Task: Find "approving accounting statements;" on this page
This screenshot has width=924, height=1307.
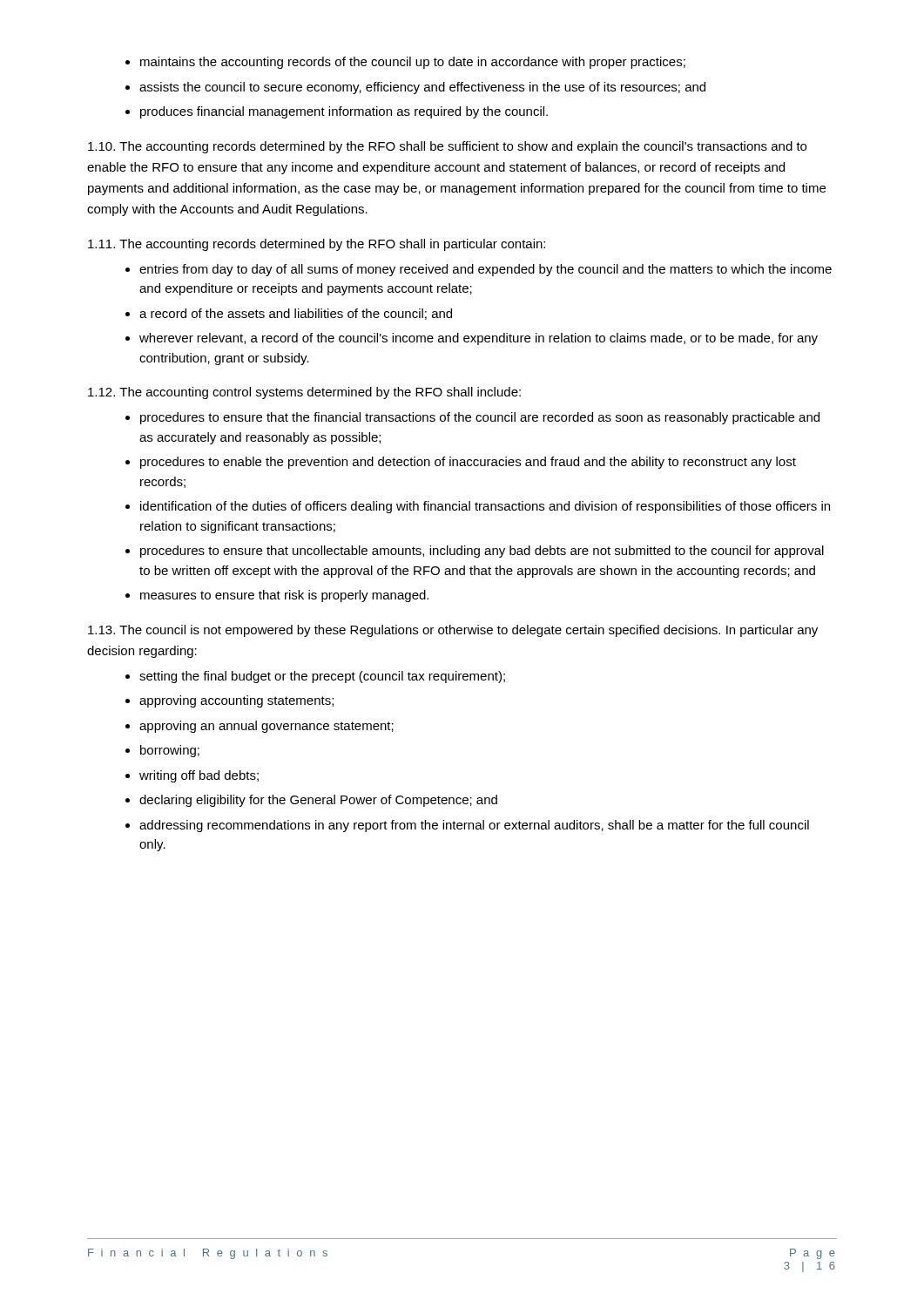Action: tap(236, 701)
